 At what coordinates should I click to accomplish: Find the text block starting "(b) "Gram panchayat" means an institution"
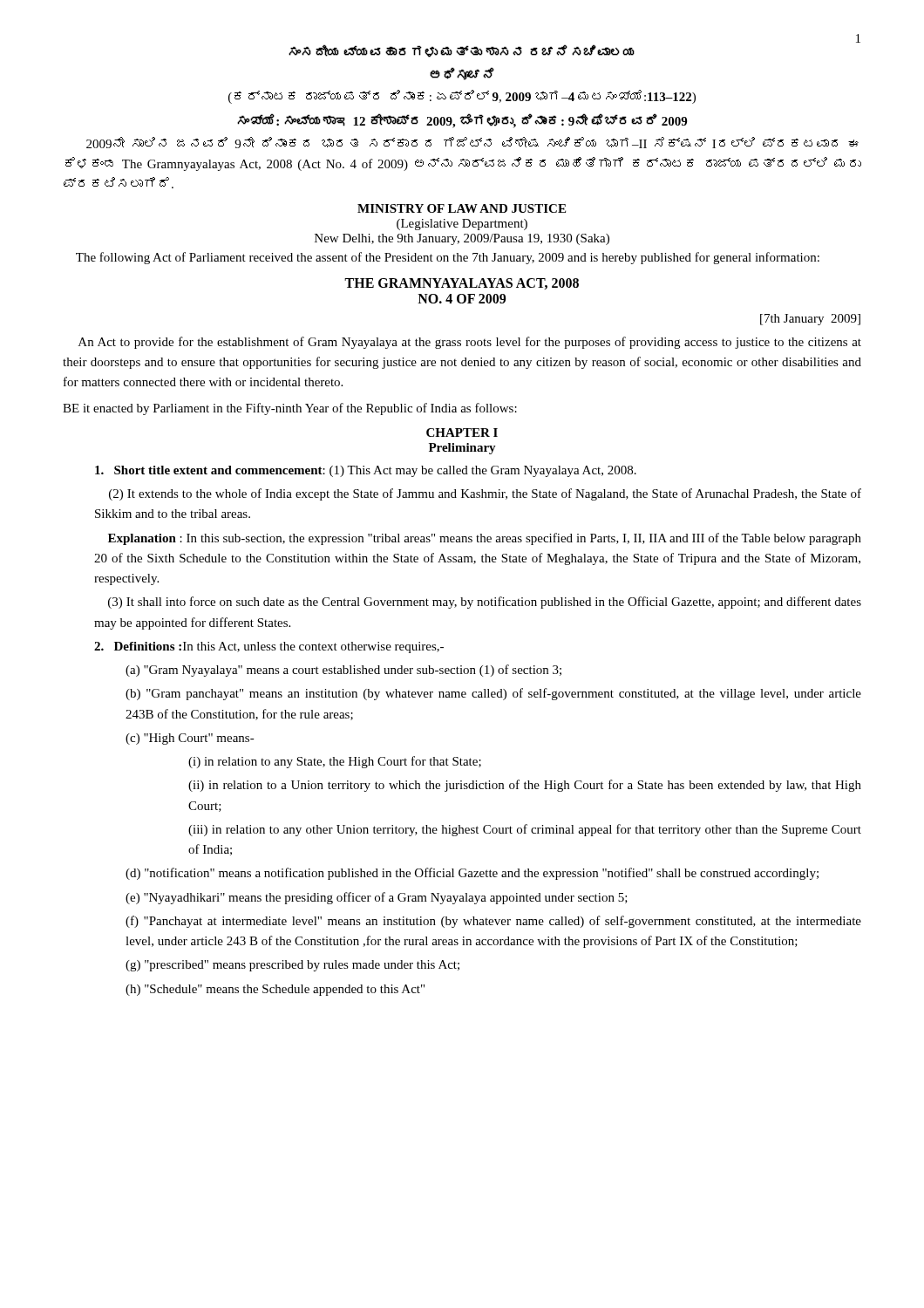493,704
